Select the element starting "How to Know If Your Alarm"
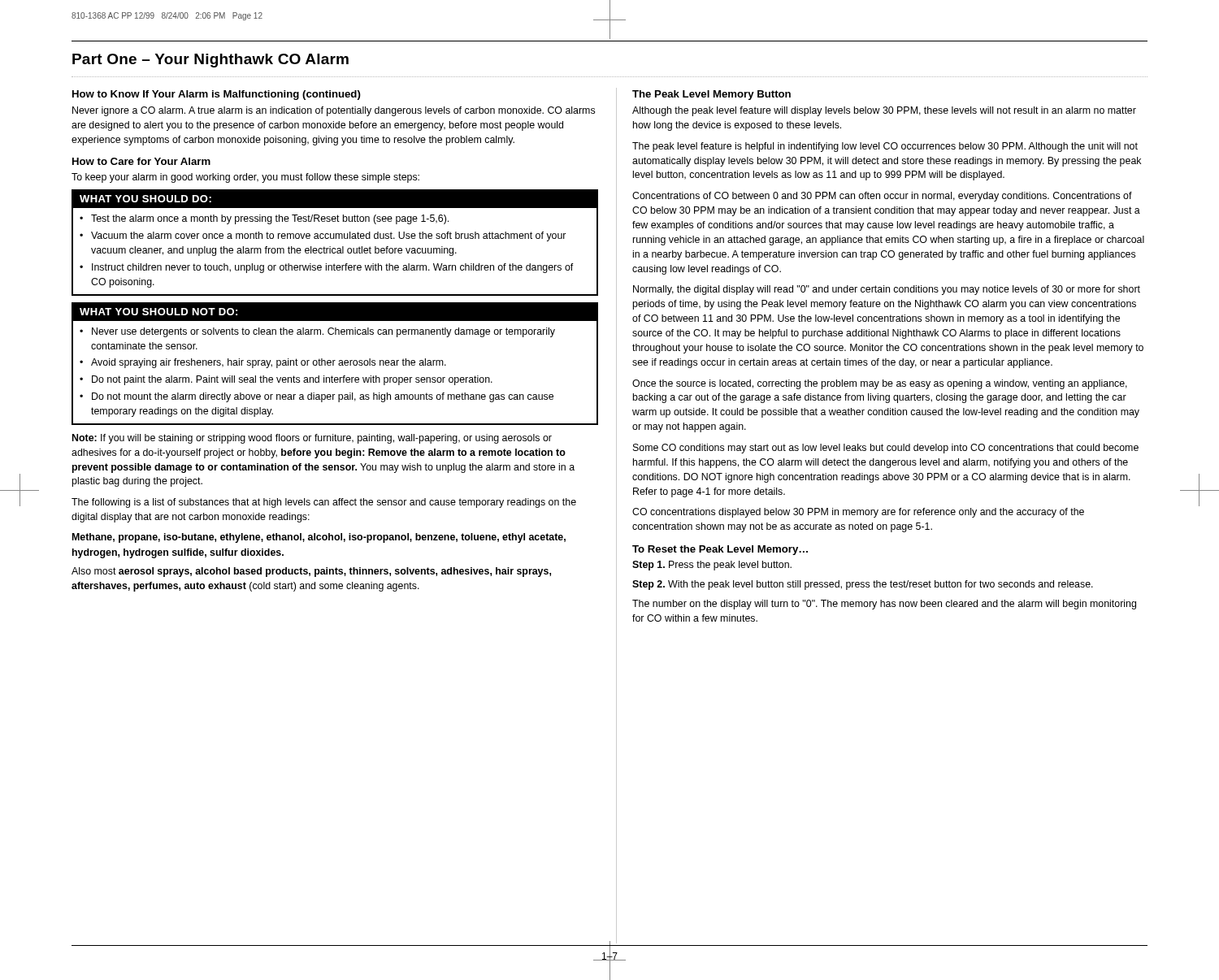Image resolution: width=1219 pixels, height=980 pixels. 216,94
